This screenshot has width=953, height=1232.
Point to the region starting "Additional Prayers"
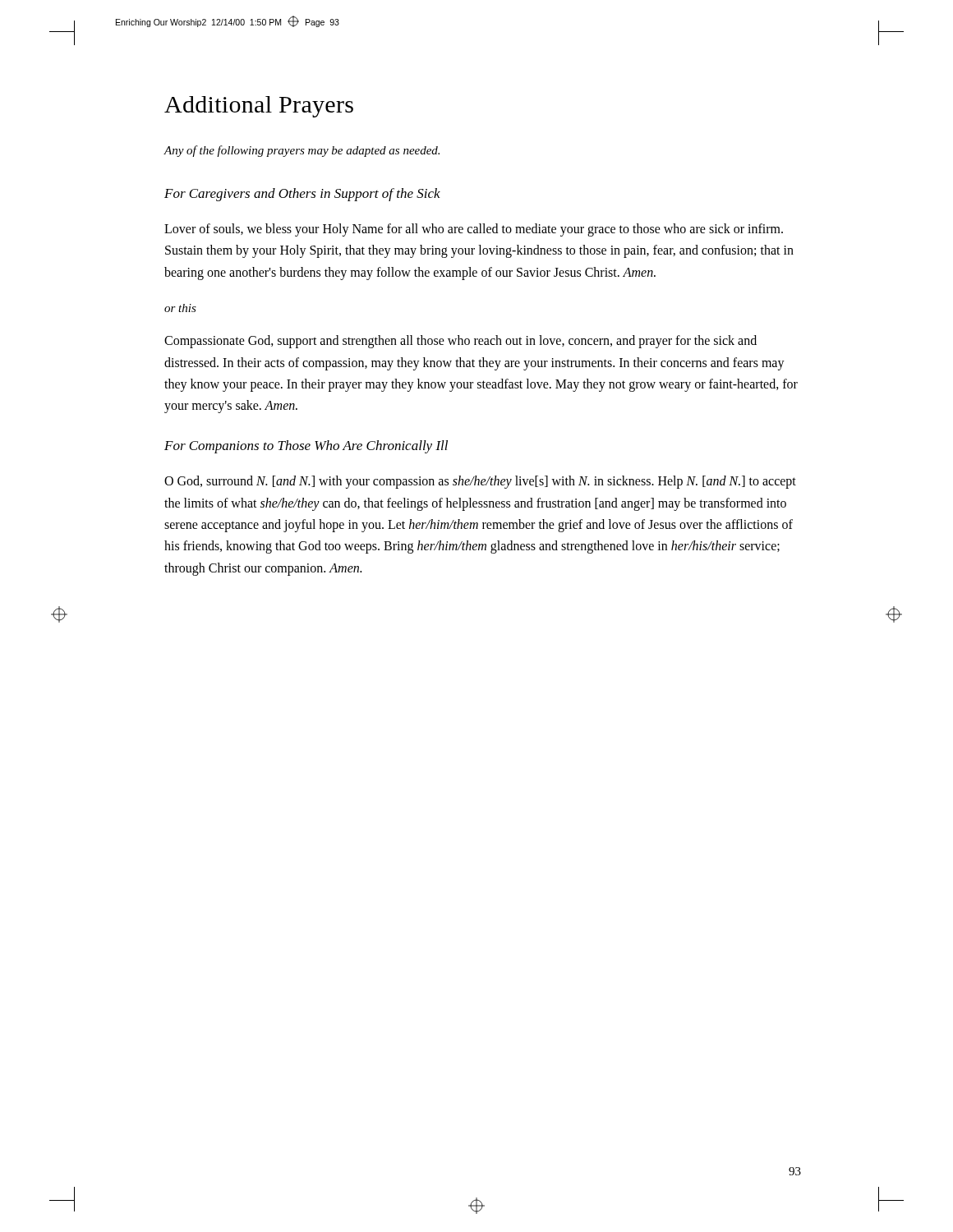click(x=259, y=107)
